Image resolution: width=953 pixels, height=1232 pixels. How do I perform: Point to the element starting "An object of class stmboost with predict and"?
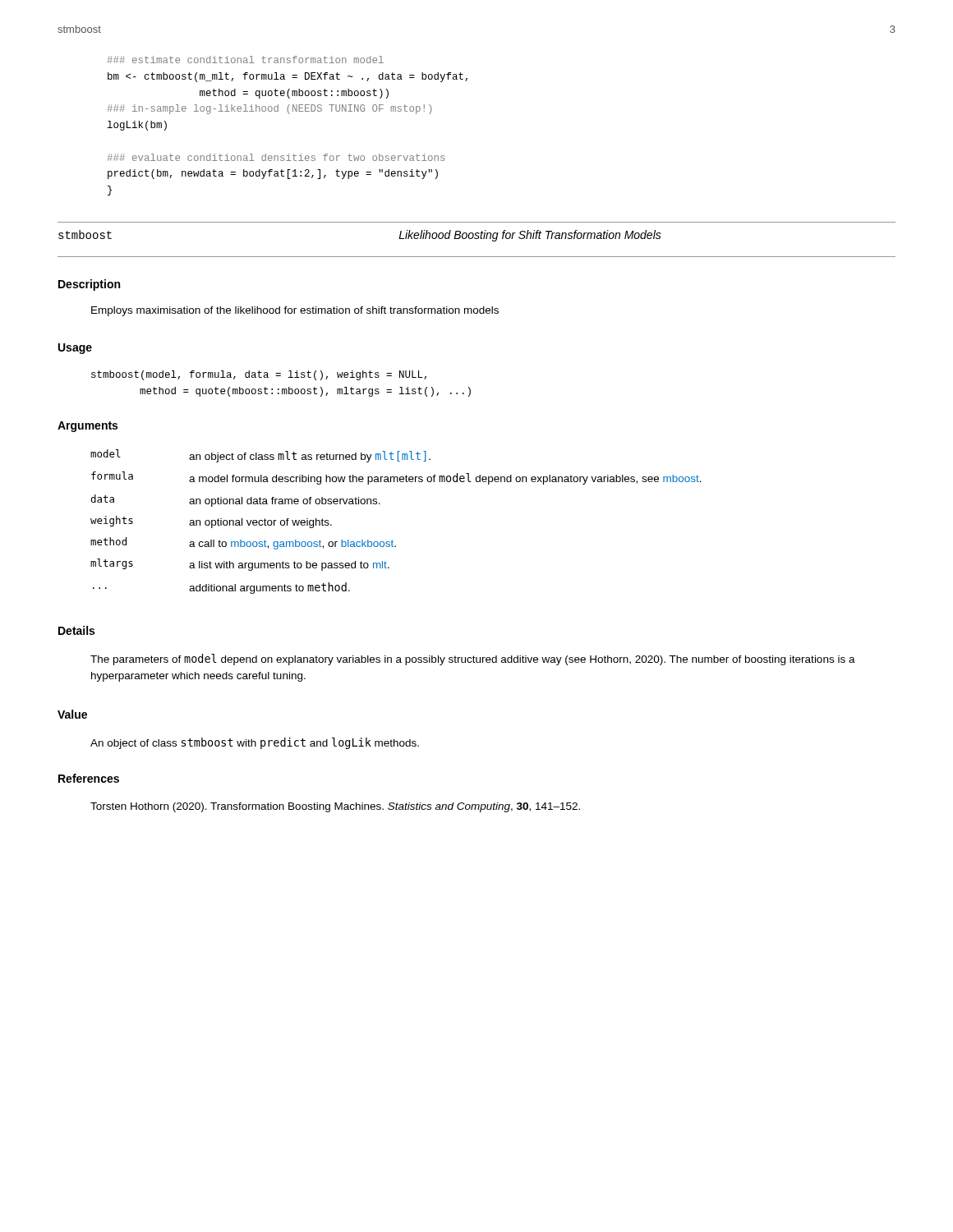[x=255, y=742]
